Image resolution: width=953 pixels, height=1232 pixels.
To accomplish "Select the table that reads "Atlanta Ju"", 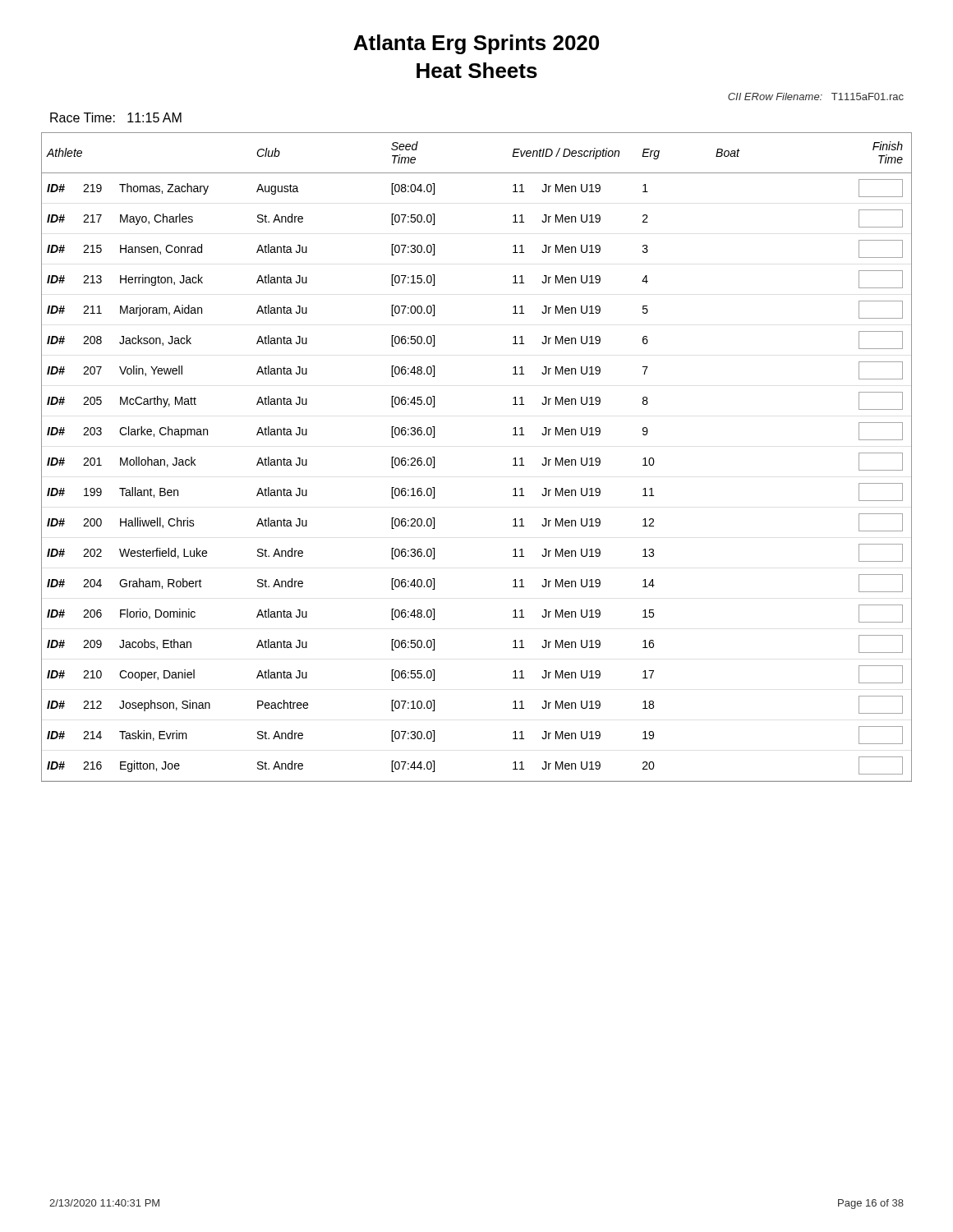I will [476, 457].
